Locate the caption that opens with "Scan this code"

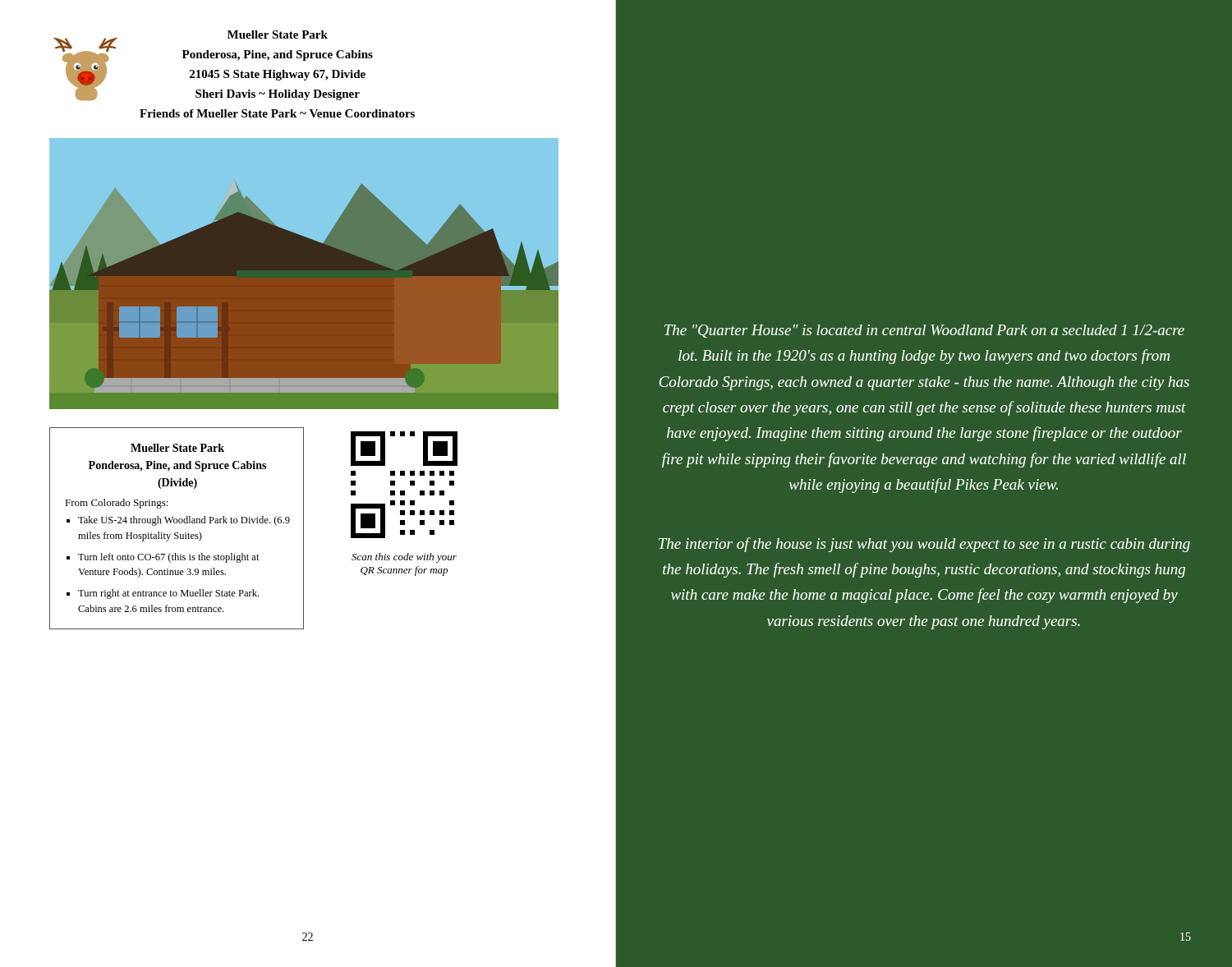pyautogui.click(x=404, y=563)
